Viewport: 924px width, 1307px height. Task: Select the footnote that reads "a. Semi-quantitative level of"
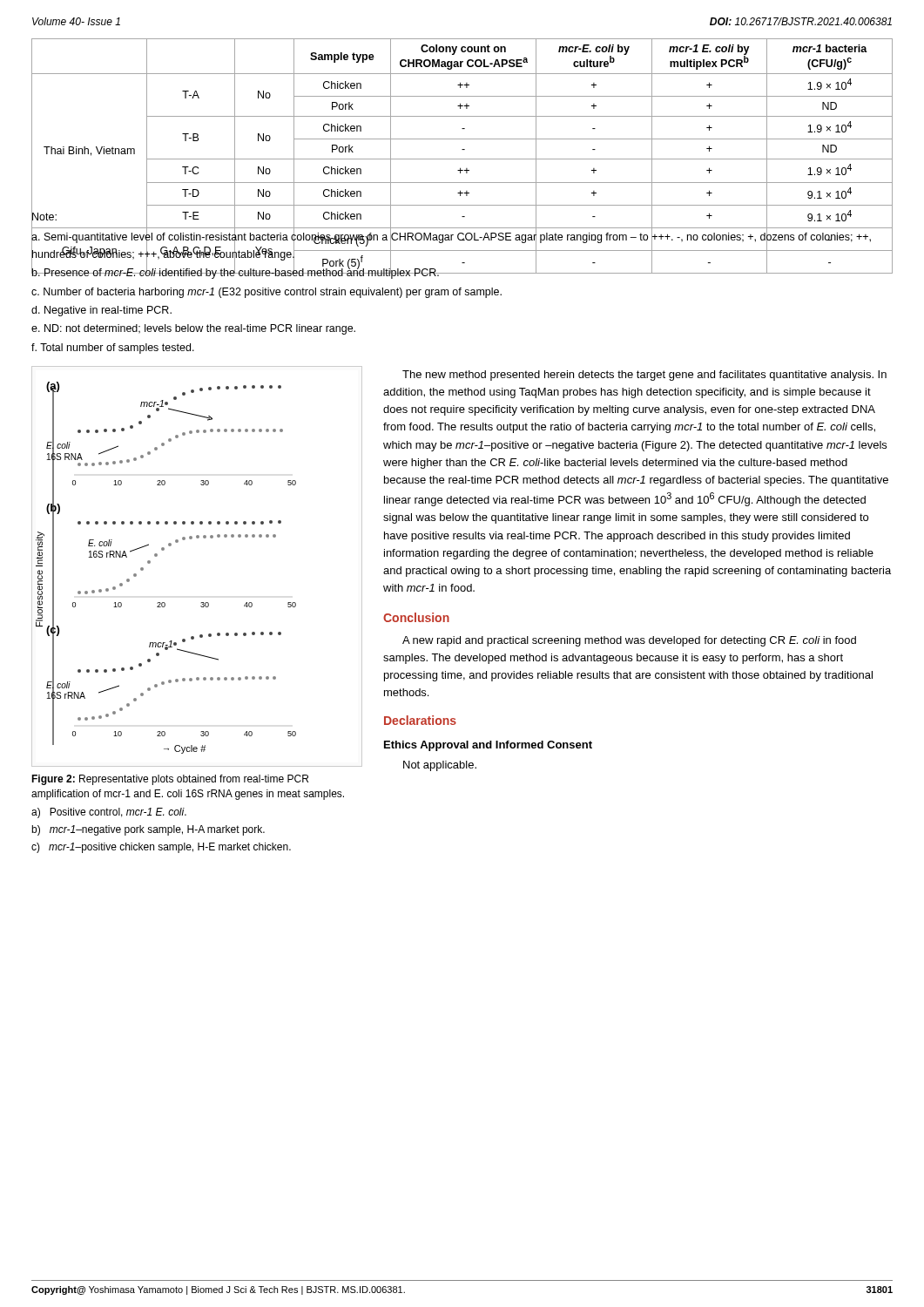click(452, 246)
